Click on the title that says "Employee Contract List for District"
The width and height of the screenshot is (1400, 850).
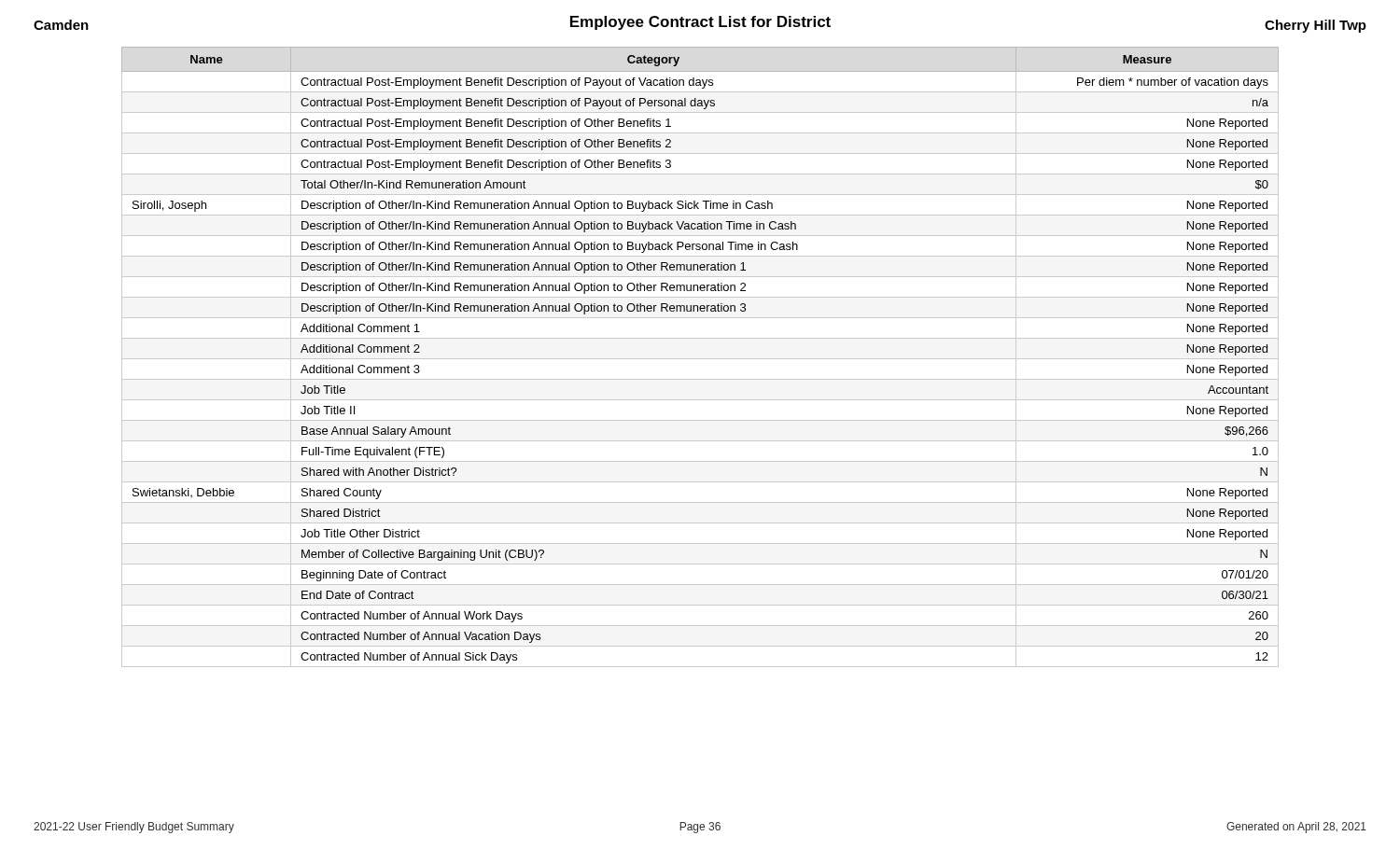point(700,22)
